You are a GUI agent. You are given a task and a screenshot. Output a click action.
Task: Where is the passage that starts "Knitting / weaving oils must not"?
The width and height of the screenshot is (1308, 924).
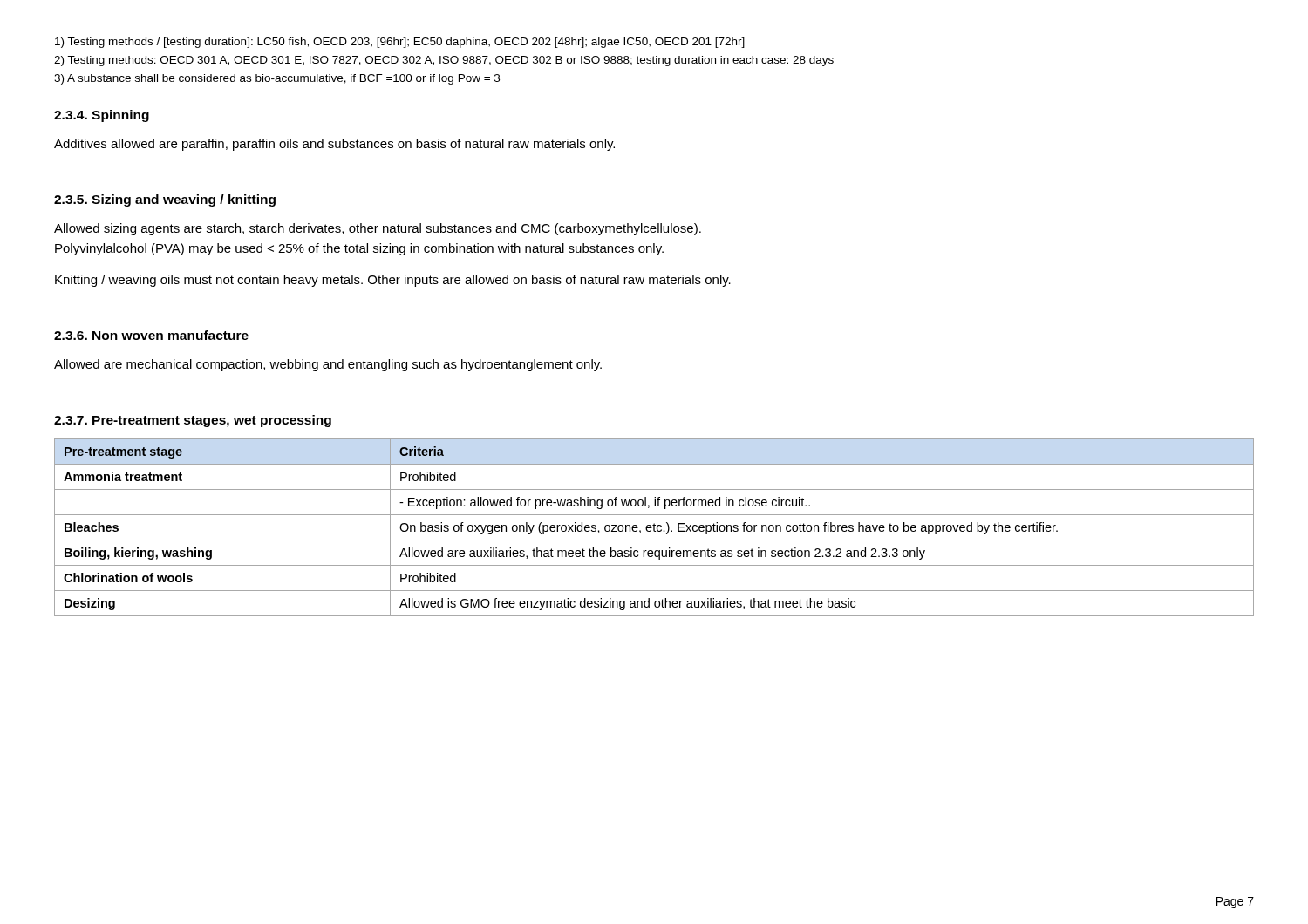coord(393,279)
